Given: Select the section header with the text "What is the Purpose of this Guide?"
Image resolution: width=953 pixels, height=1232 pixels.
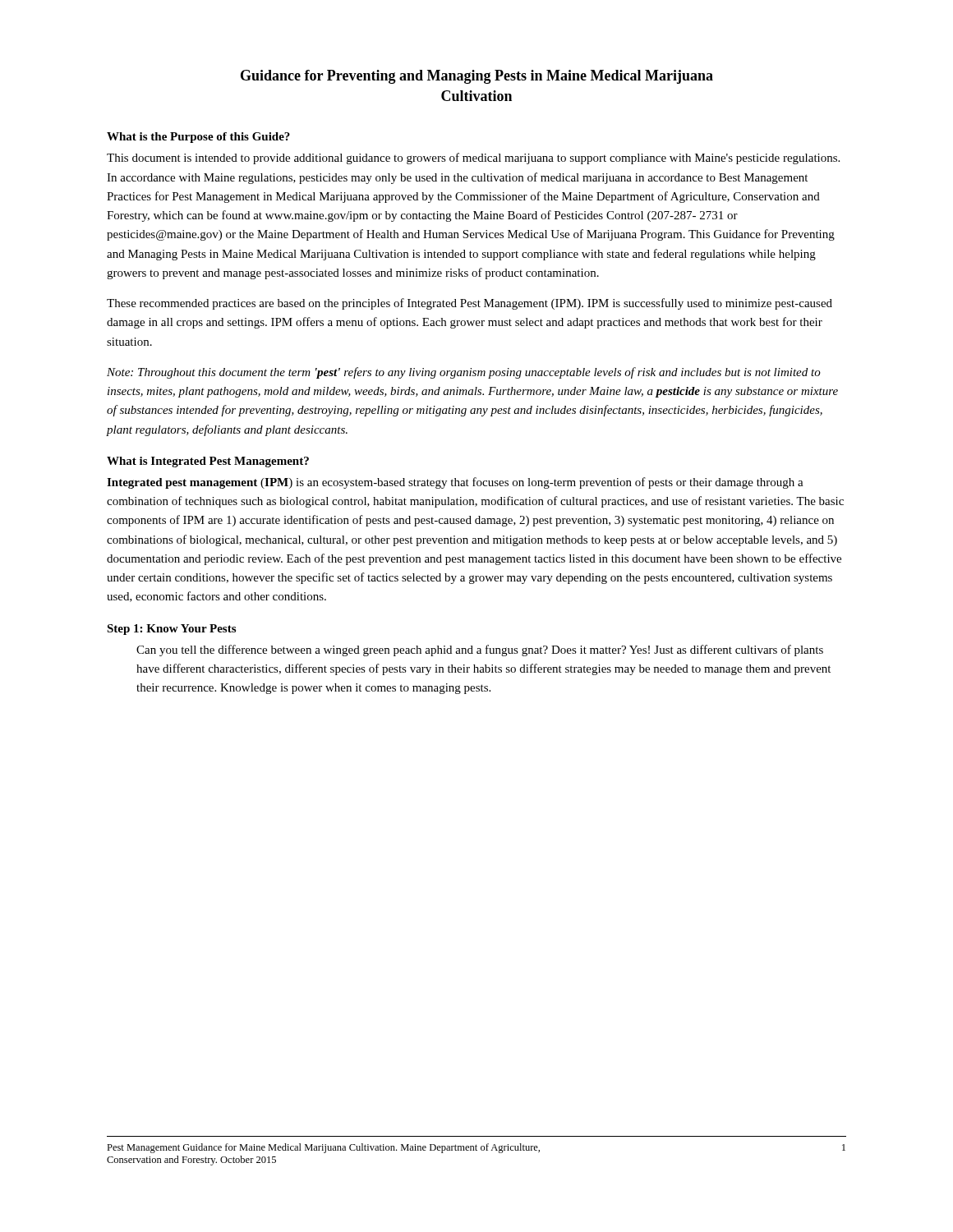Looking at the screenshot, I should [199, 137].
